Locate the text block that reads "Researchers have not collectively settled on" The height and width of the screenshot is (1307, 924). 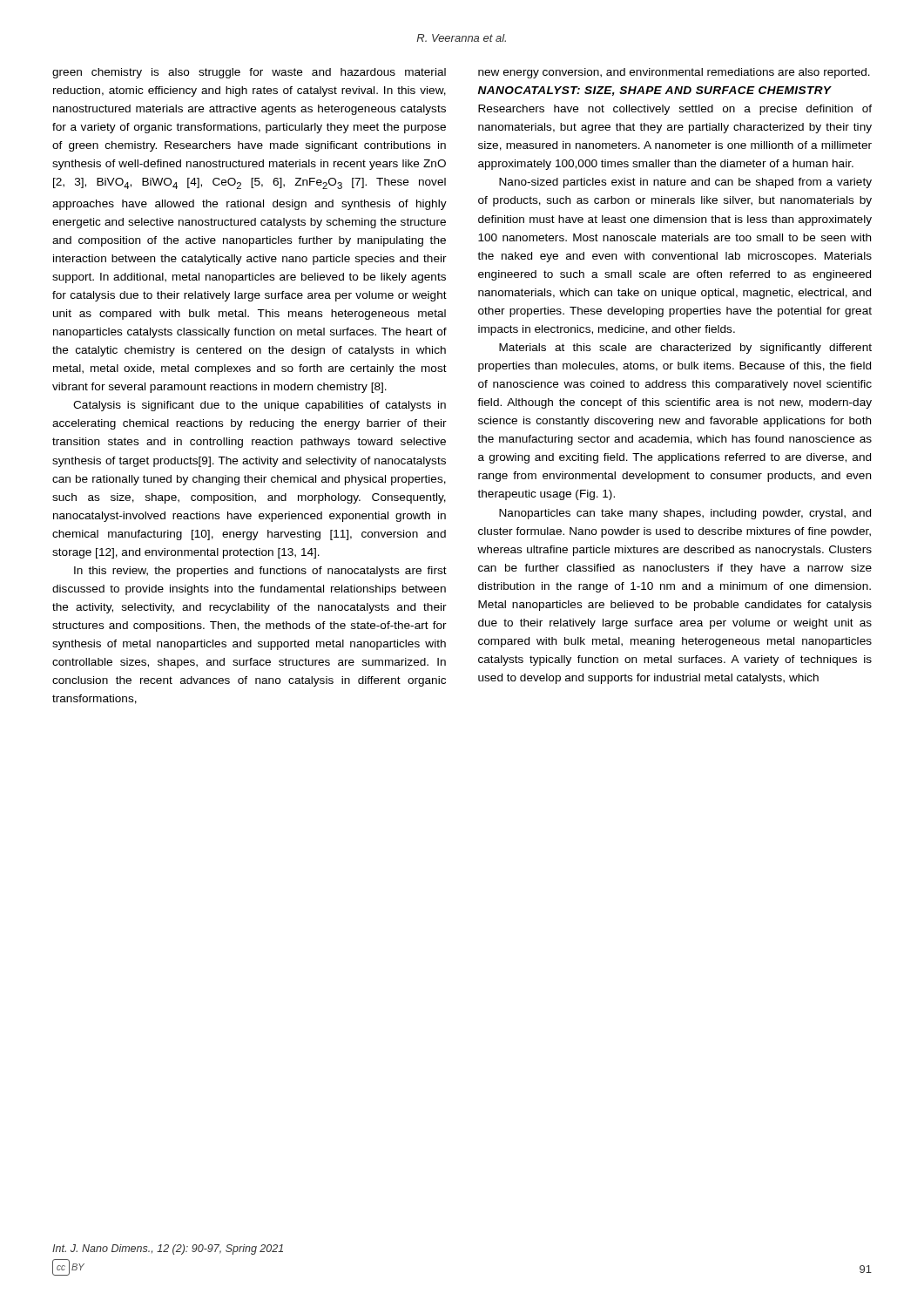(x=675, y=393)
